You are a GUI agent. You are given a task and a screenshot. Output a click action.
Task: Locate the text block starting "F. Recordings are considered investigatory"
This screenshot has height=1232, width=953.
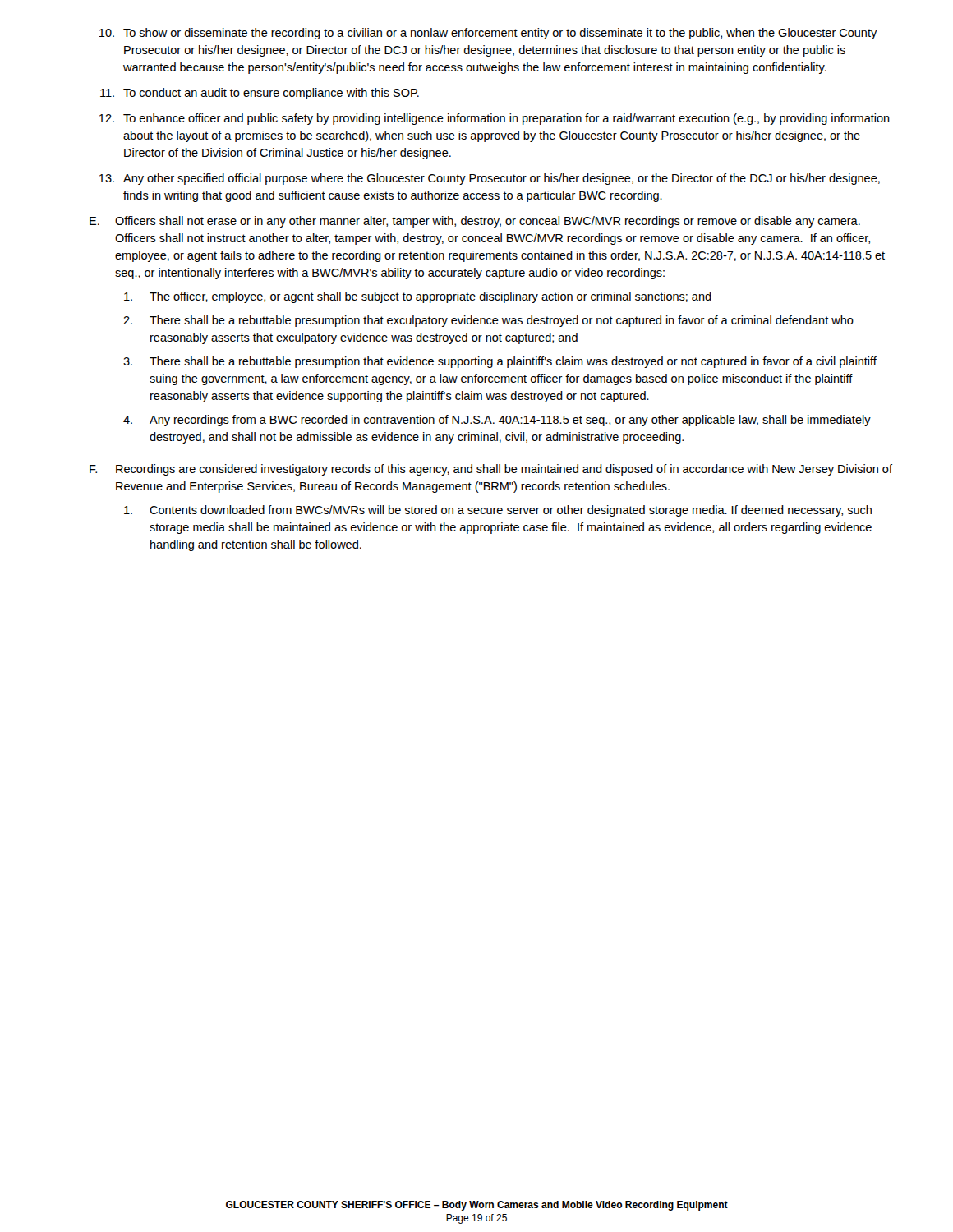pyautogui.click(x=493, y=511)
